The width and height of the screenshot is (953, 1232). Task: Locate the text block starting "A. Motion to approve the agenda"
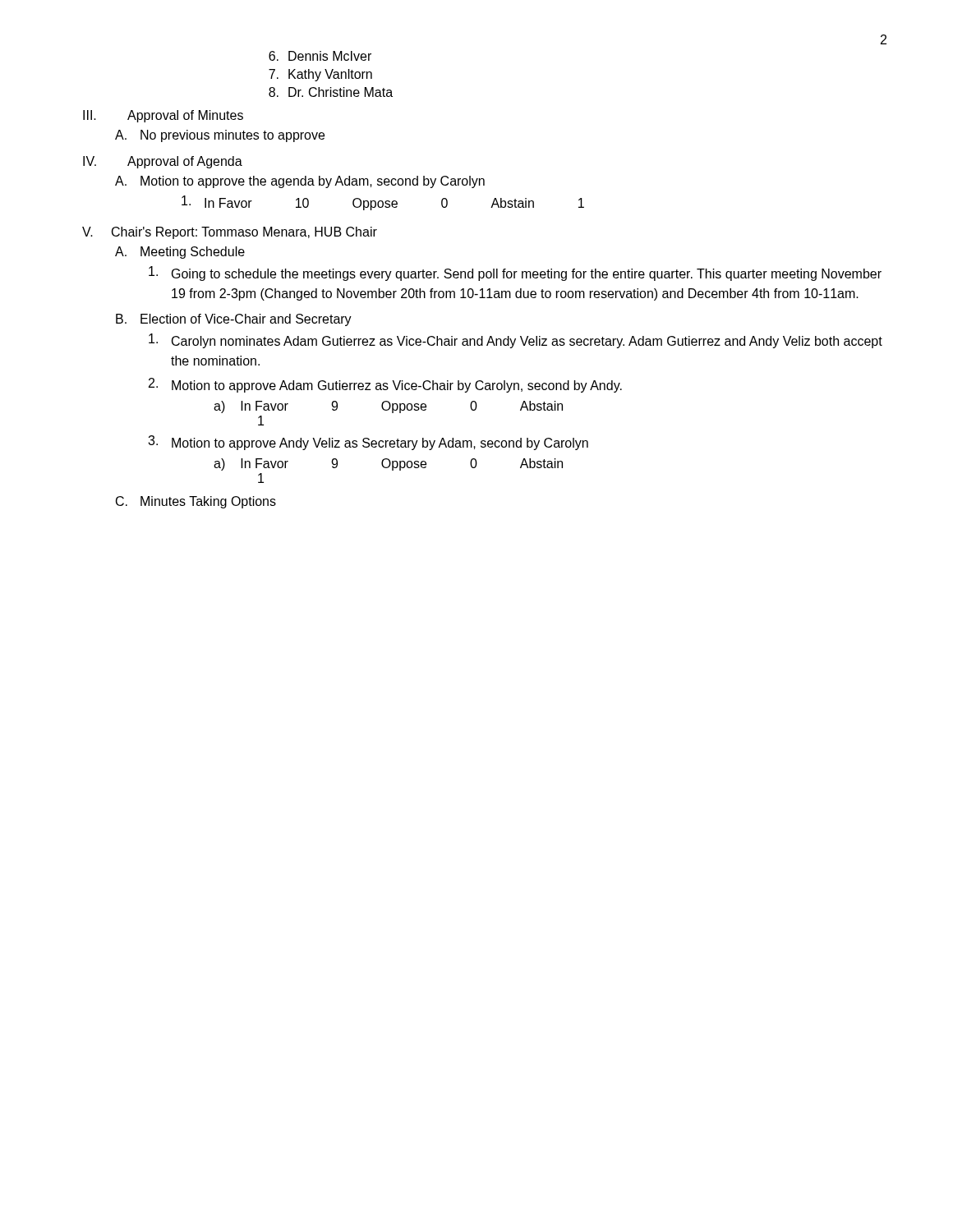(300, 182)
